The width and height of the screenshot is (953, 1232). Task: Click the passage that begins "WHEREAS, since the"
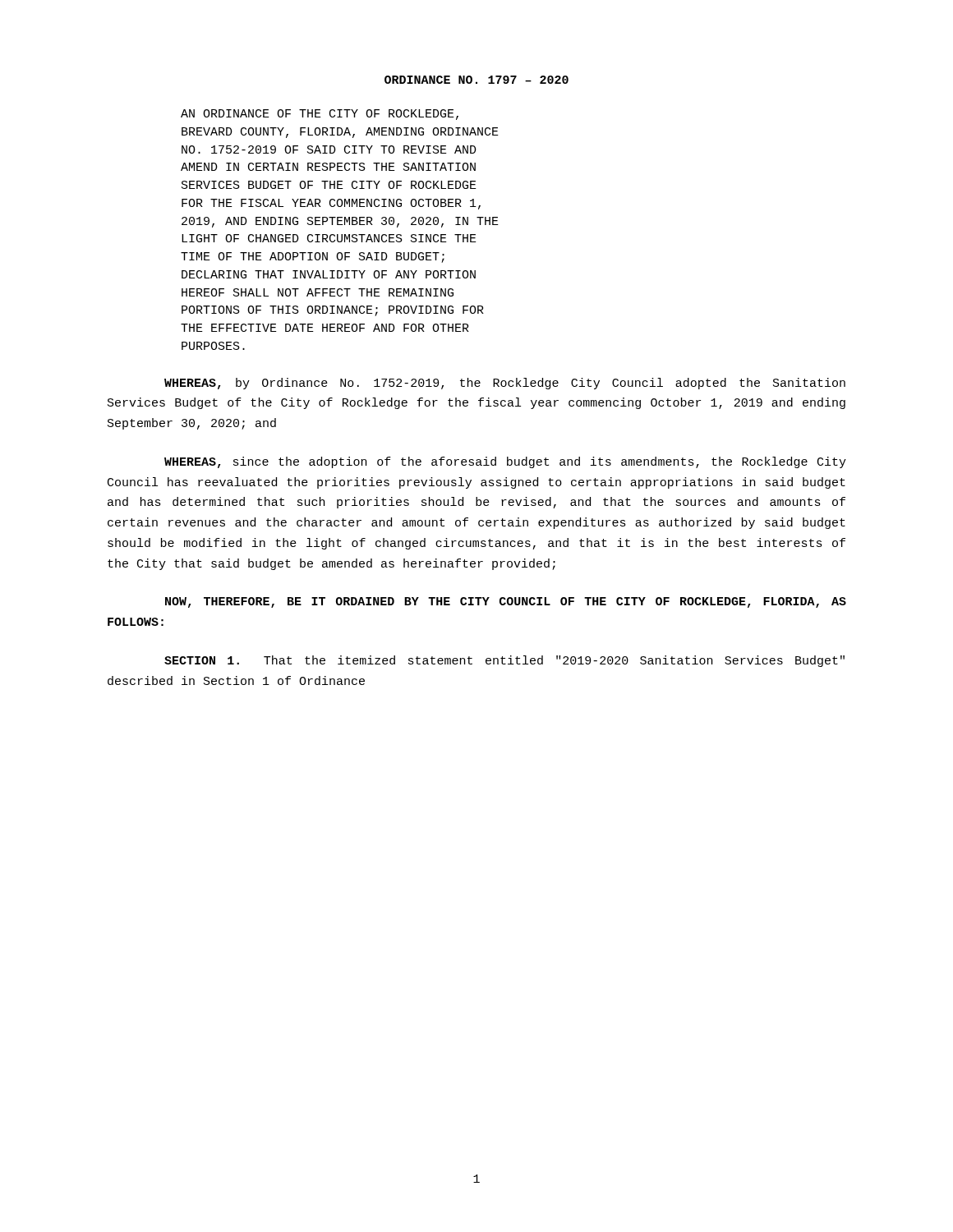click(x=476, y=513)
